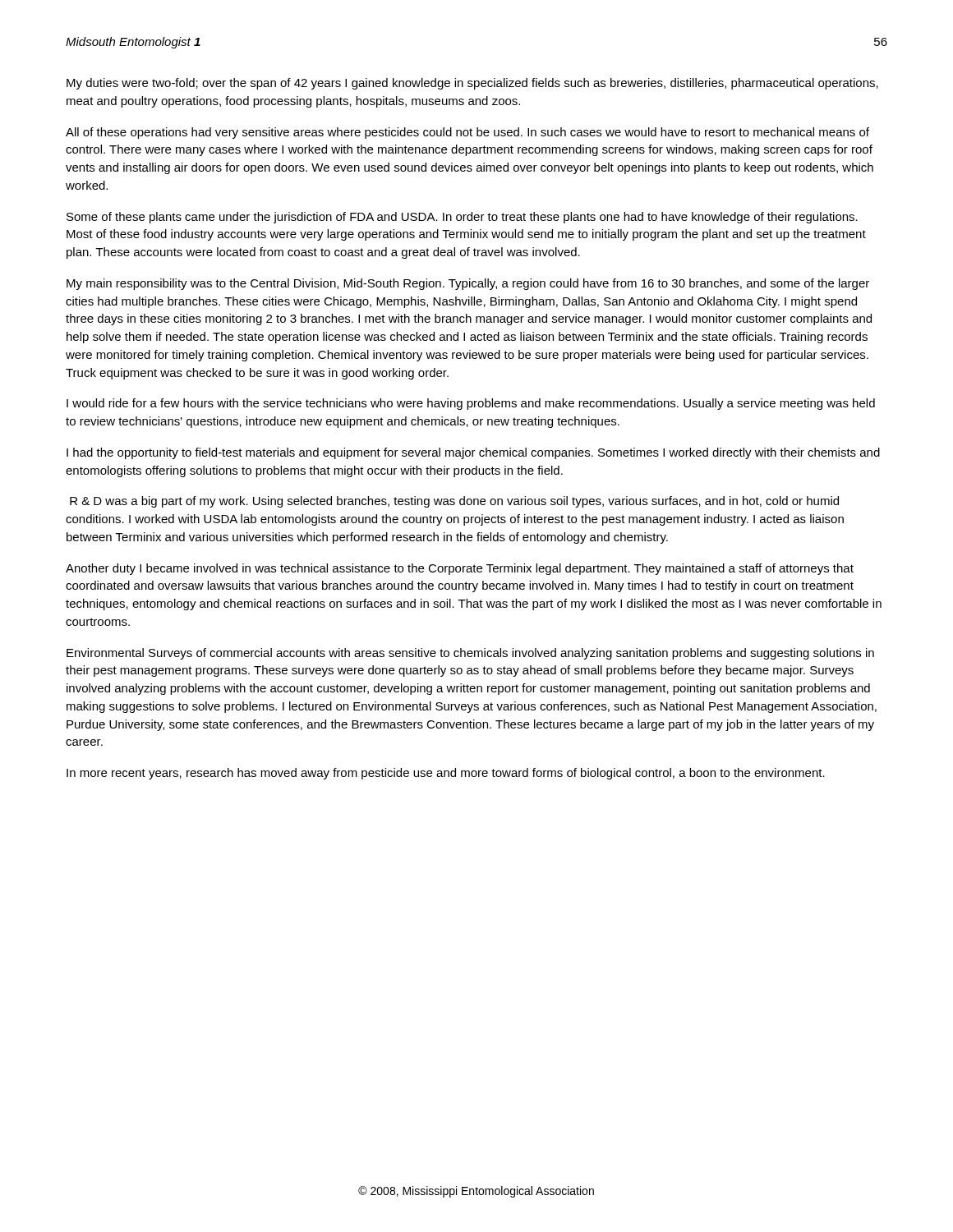This screenshot has height=1232, width=953.
Task: Point to the block beginning "I would ride"
Action: [471, 412]
